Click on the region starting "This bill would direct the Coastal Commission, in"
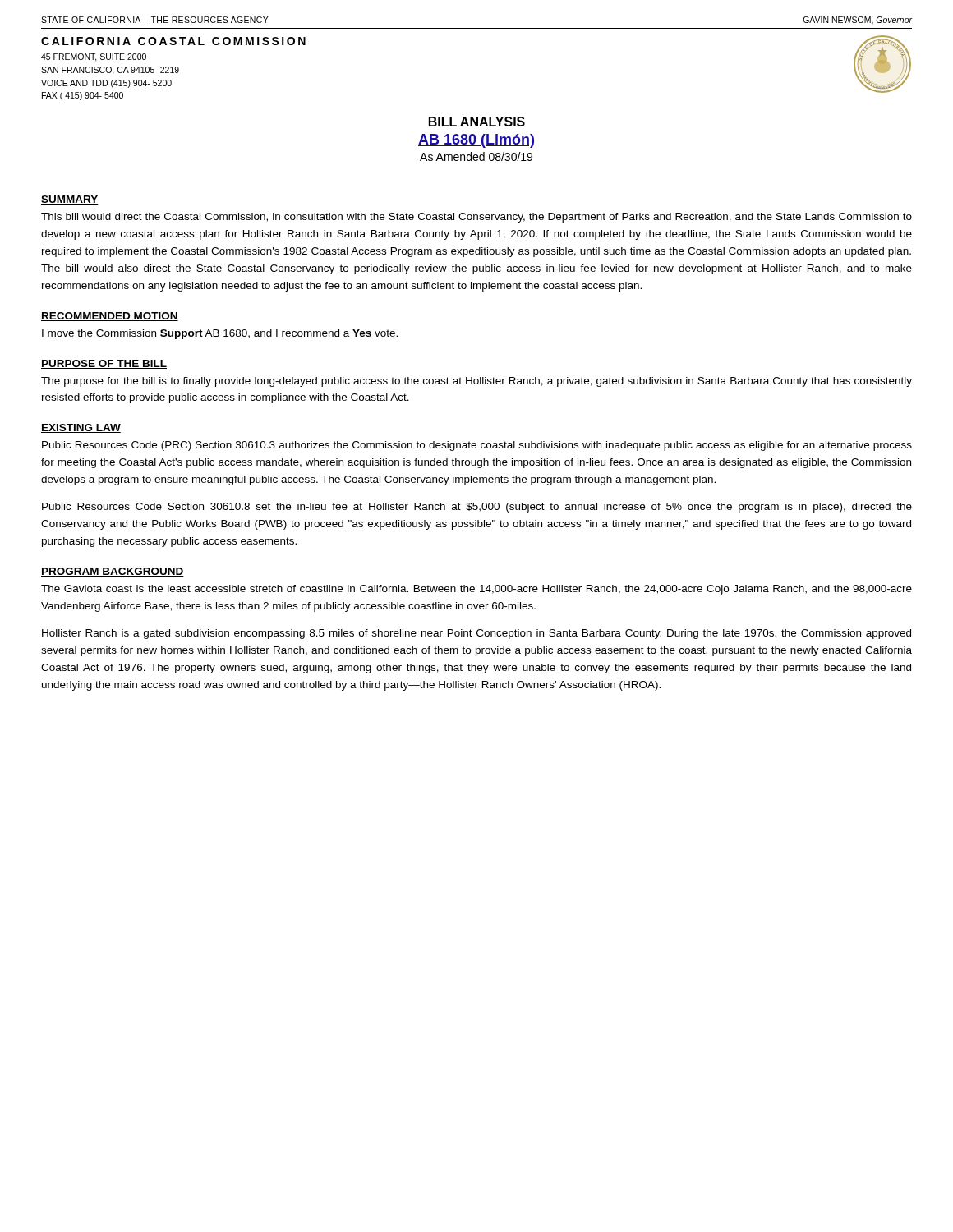This screenshot has width=953, height=1232. 476,251
